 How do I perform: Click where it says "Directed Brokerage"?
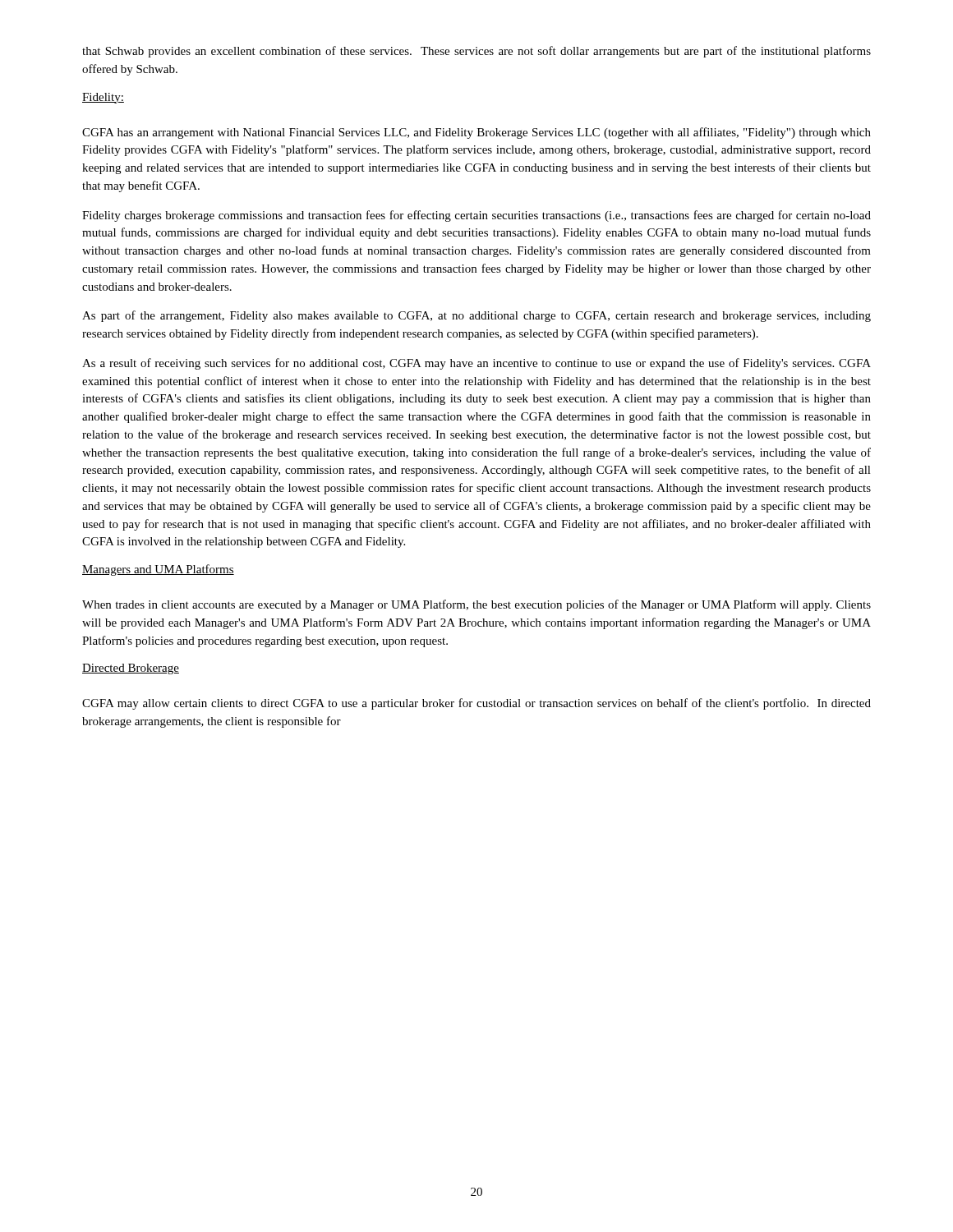click(x=131, y=668)
